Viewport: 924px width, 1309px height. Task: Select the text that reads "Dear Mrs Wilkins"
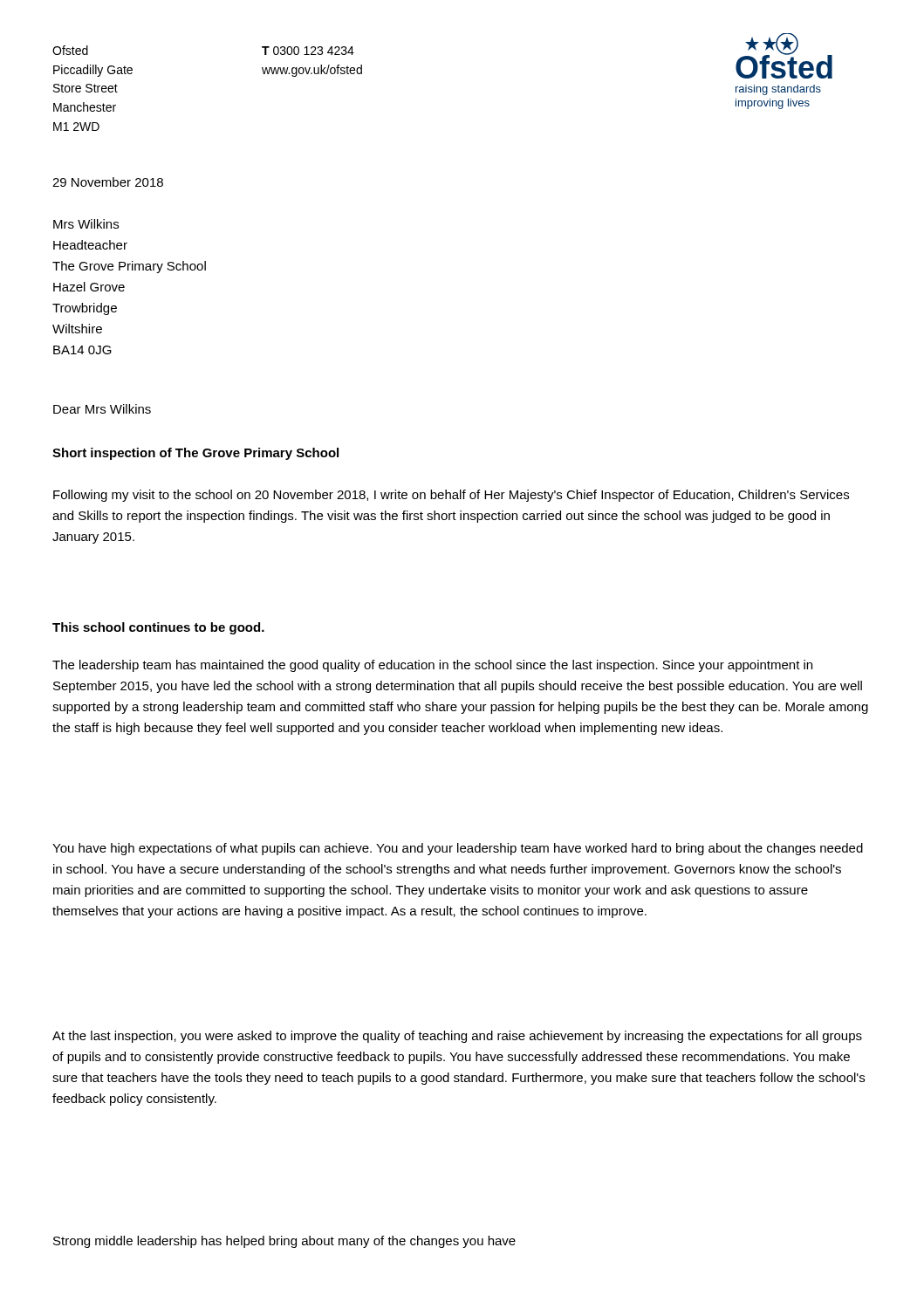pyautogui.click(x=102, y=409)
